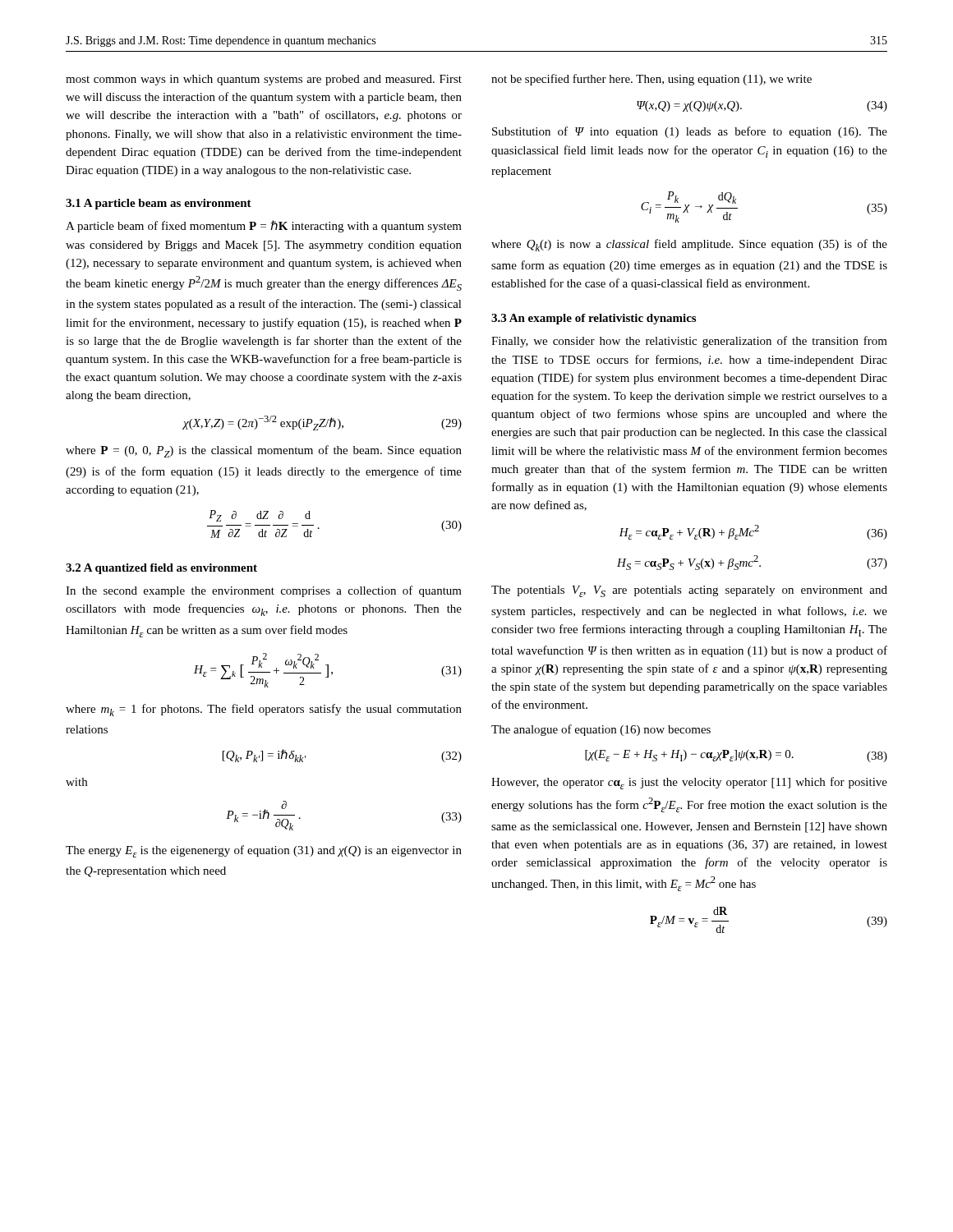Point to the passage starting "Substitution of Ψ into equation (1) leads"
This screenshot has width=953, height=1232.
689,151
